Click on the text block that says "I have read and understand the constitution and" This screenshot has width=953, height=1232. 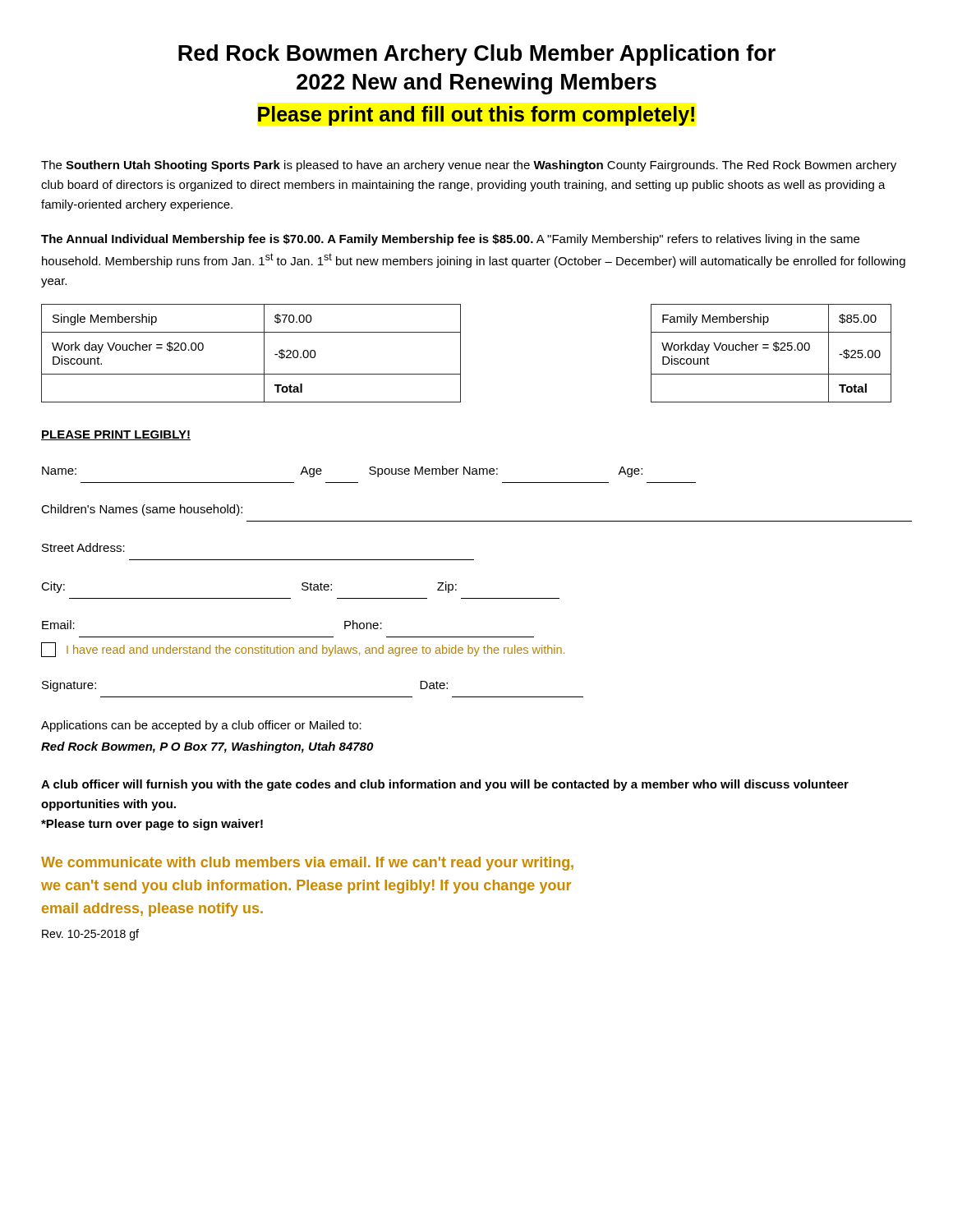303,650
